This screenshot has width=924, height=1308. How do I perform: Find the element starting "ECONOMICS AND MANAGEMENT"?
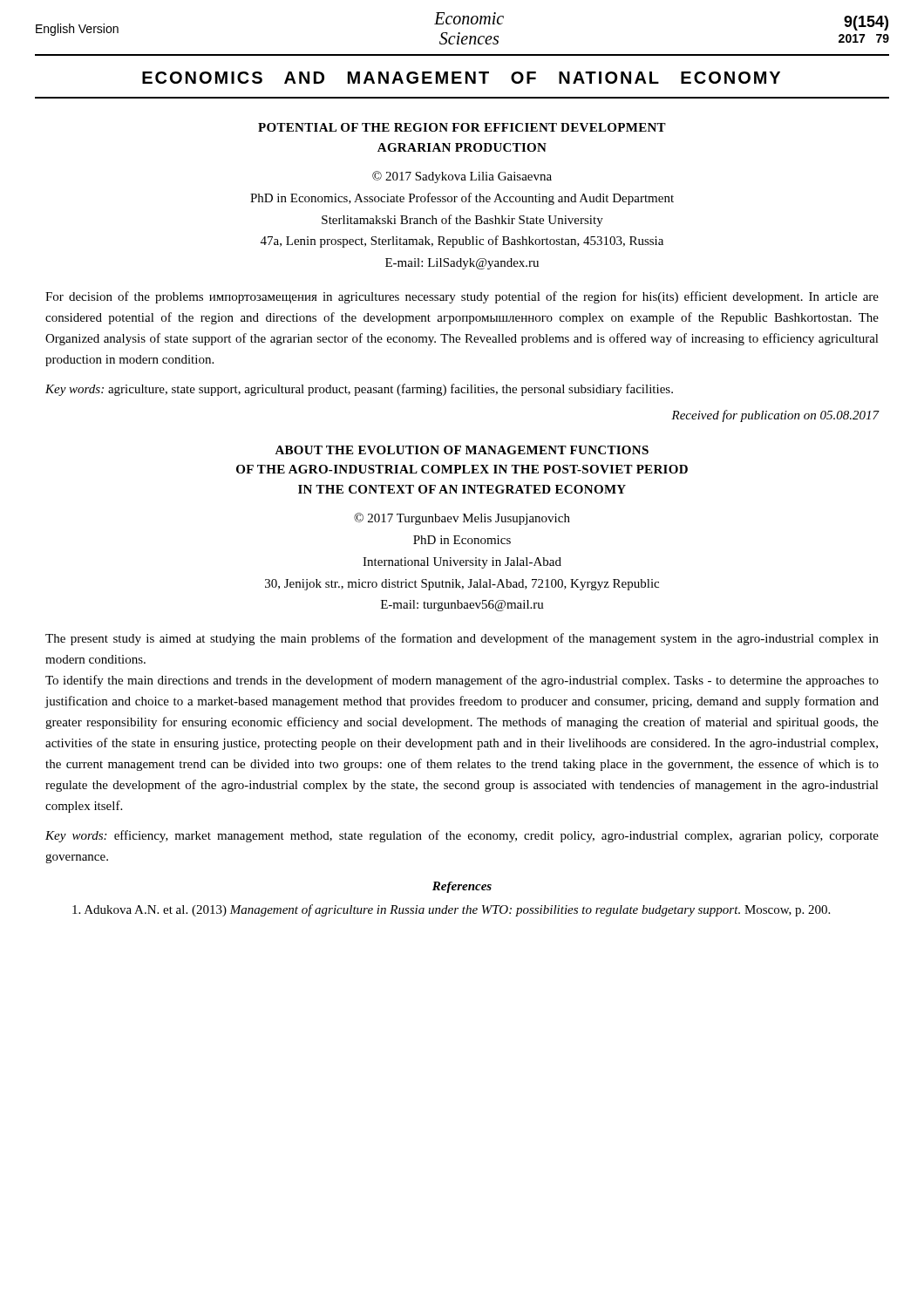pyautogui.click(x=462, y=78)
